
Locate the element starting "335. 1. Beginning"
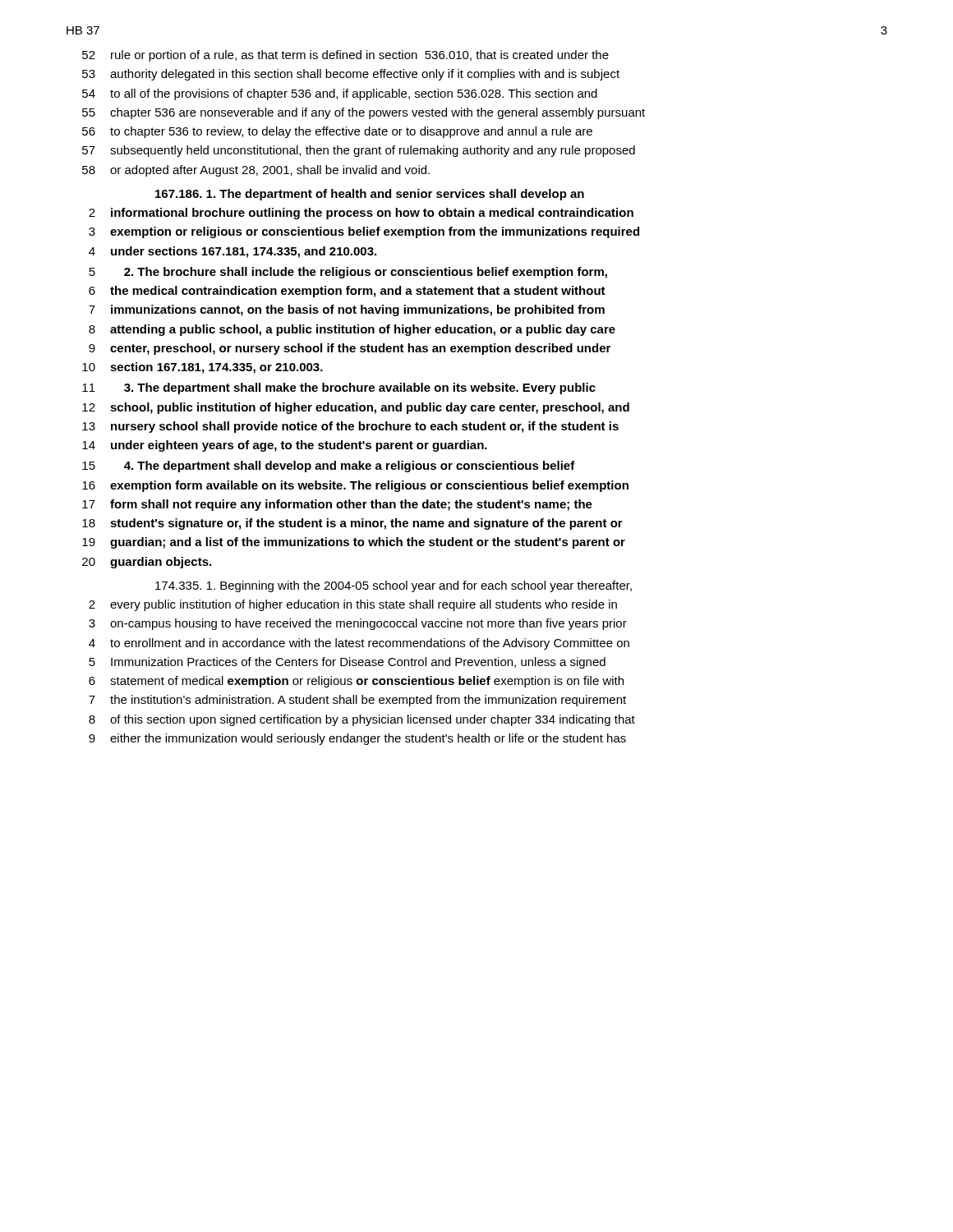[x=476, y=662]
